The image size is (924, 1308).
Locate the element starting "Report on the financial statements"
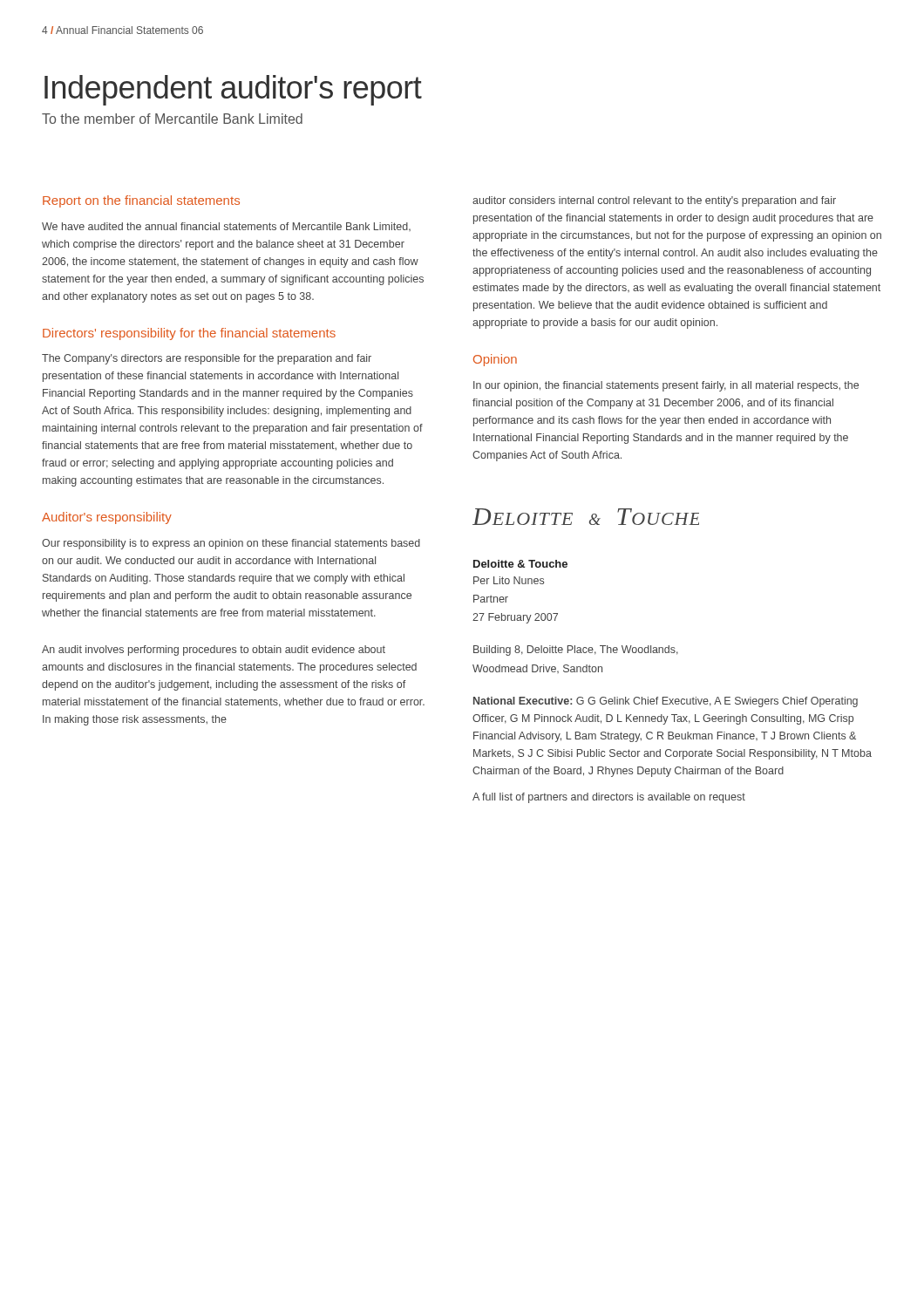pos(234,200)
